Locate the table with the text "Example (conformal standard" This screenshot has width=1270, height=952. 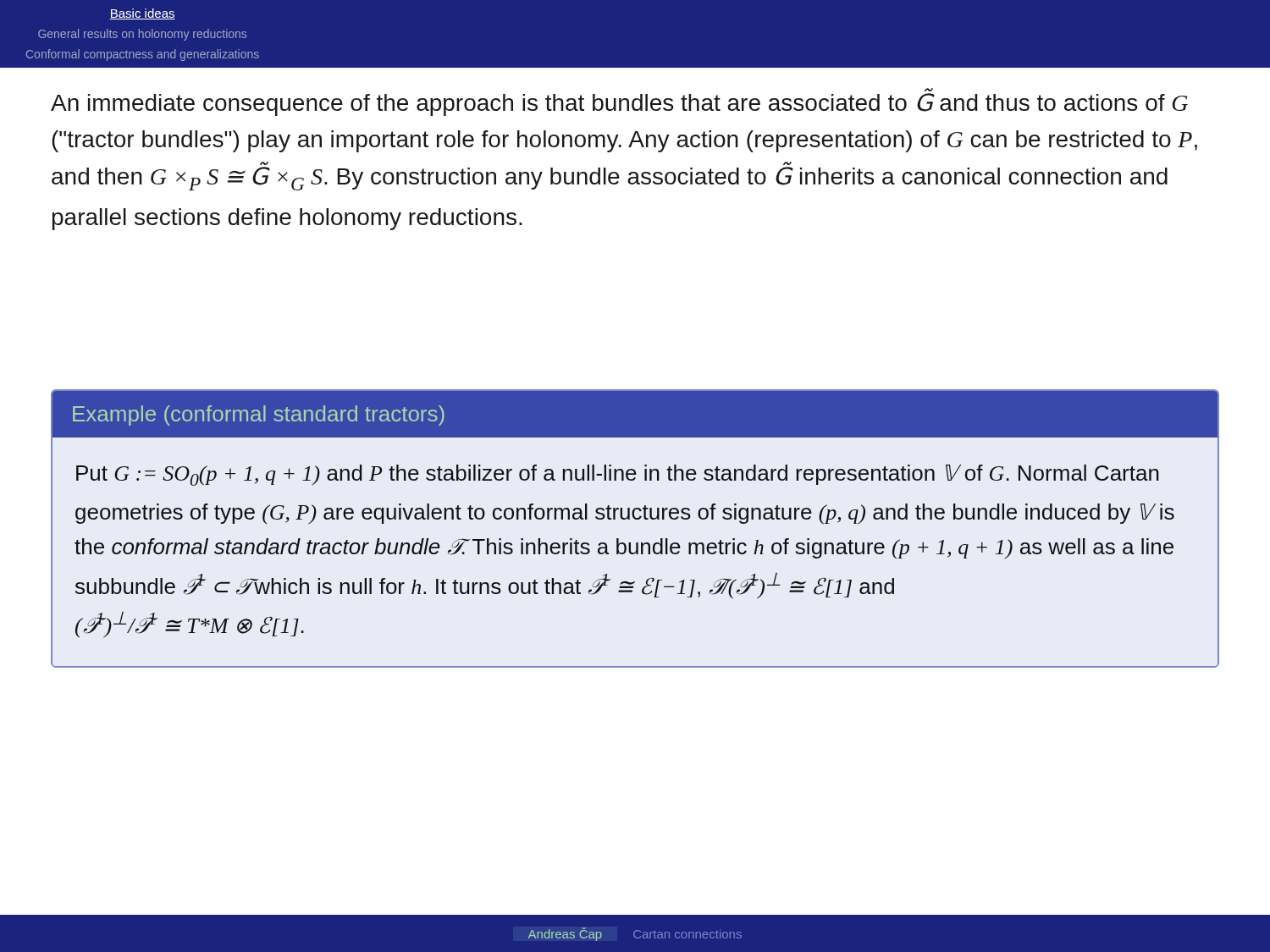(635, 528)
